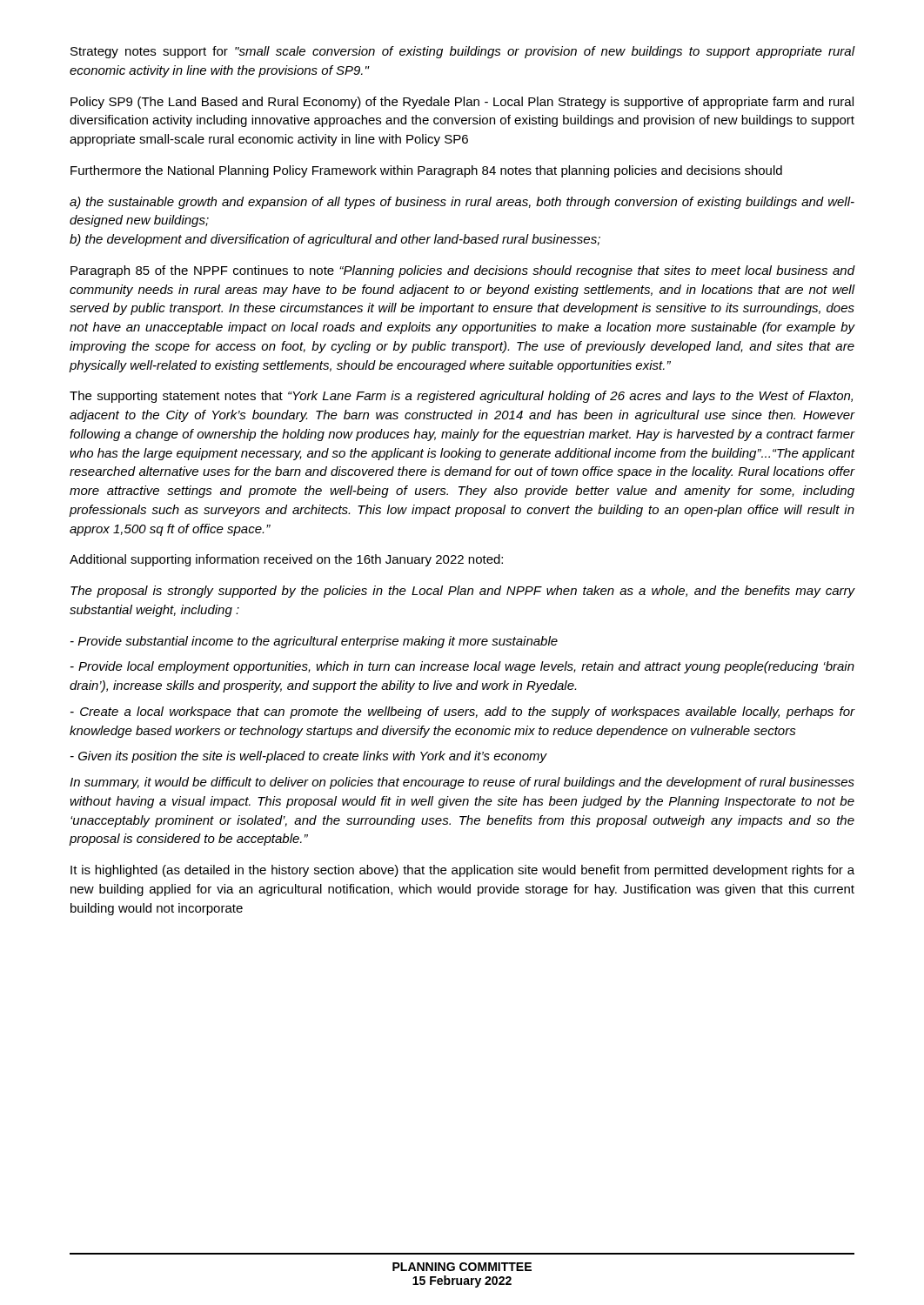This screenshot has height=1305, width=924.
Task: Locate the block of text that opens with "It is highlighted (as detailed in the history"
Action: (x=462, y=889)
